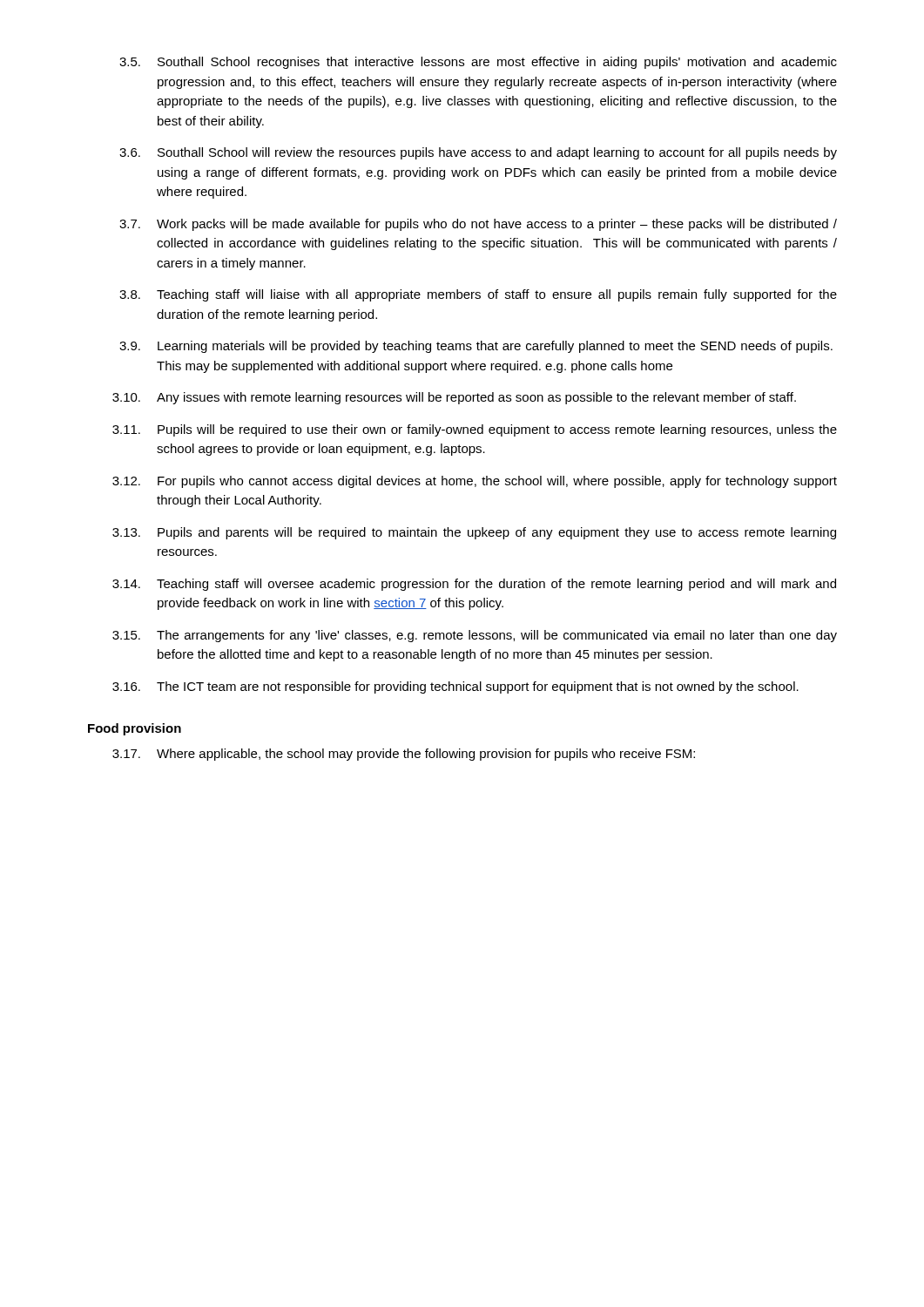The width and height of the screenshot is (924, 1307).
Task: Click on the list item containing "3.10. Any issues with remote"
Action: [x=462, y=398]
